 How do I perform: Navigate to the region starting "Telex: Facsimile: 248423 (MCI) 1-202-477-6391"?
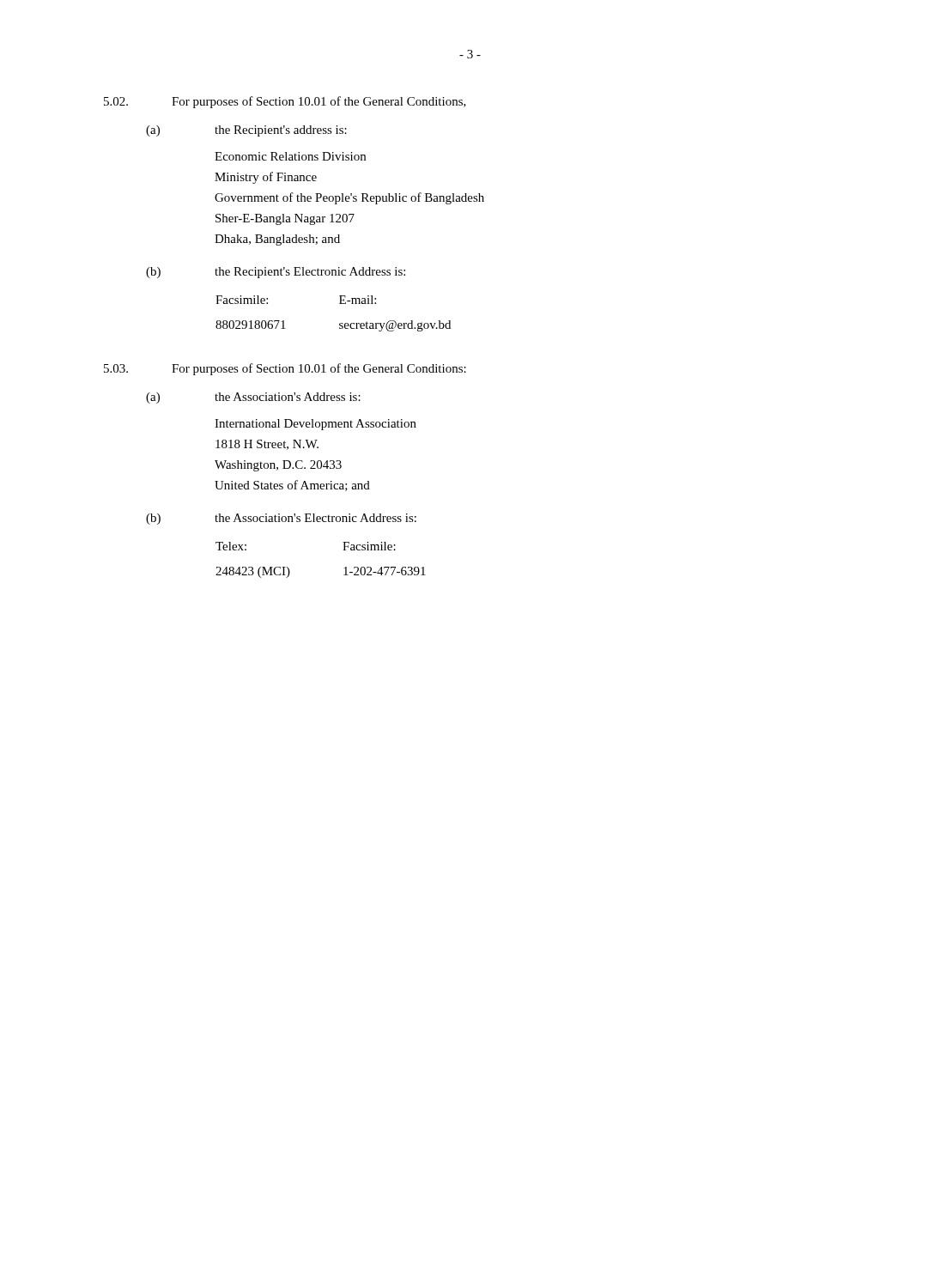tap(346, 559)
